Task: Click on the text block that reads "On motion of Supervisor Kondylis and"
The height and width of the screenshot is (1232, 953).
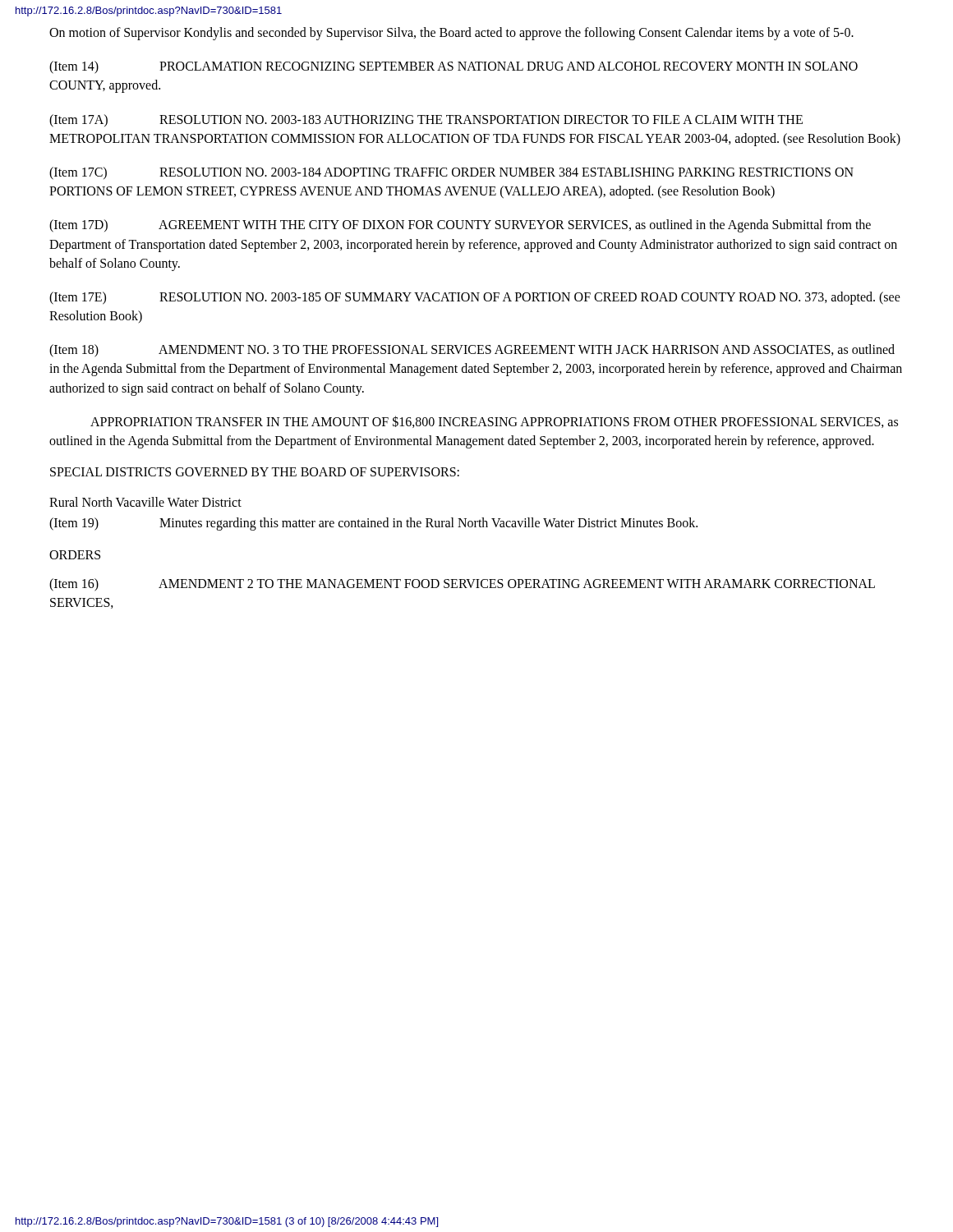Action: pyautogui.click(x=476, y=33)
